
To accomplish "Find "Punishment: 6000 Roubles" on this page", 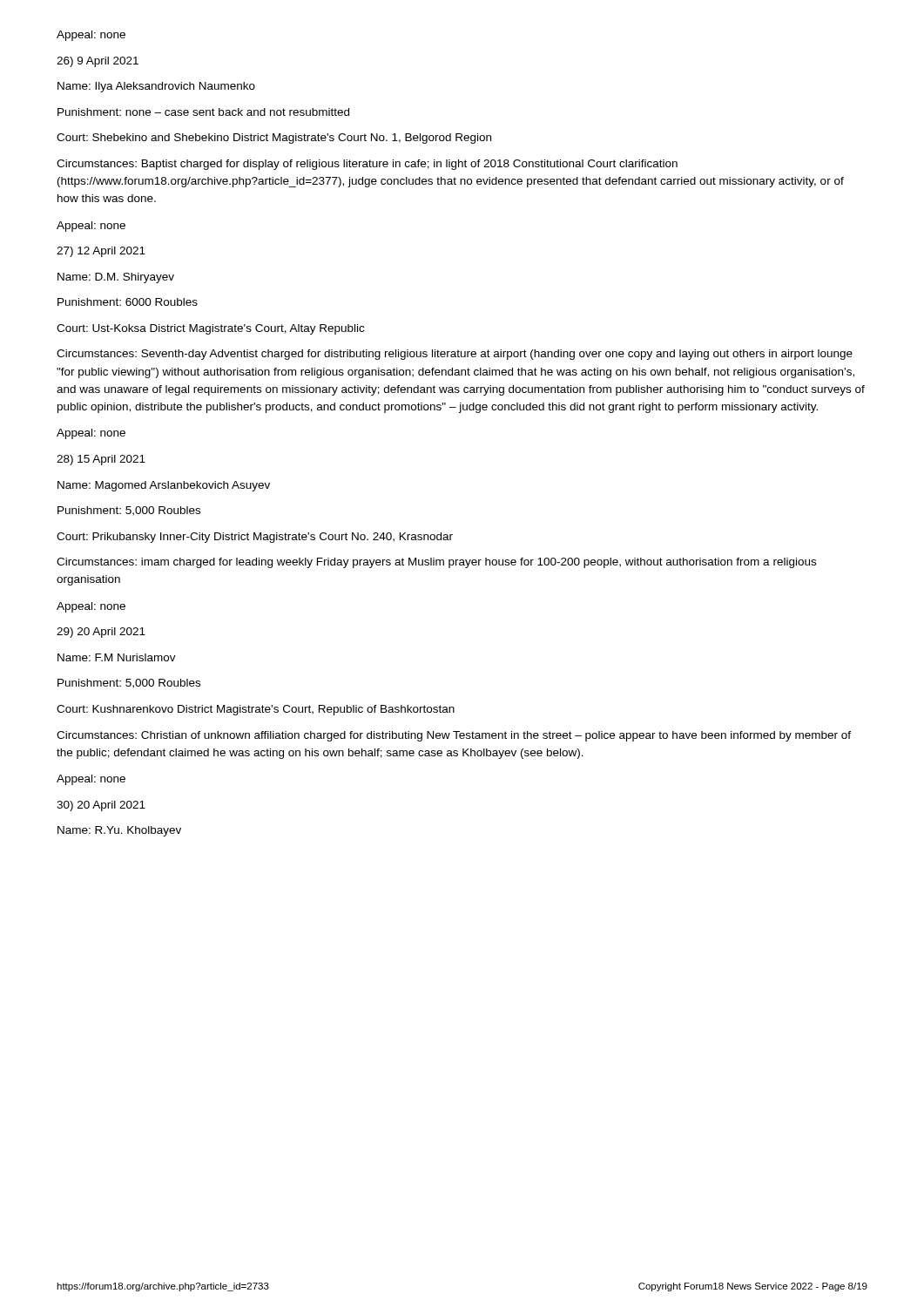I will pos(127,302).
